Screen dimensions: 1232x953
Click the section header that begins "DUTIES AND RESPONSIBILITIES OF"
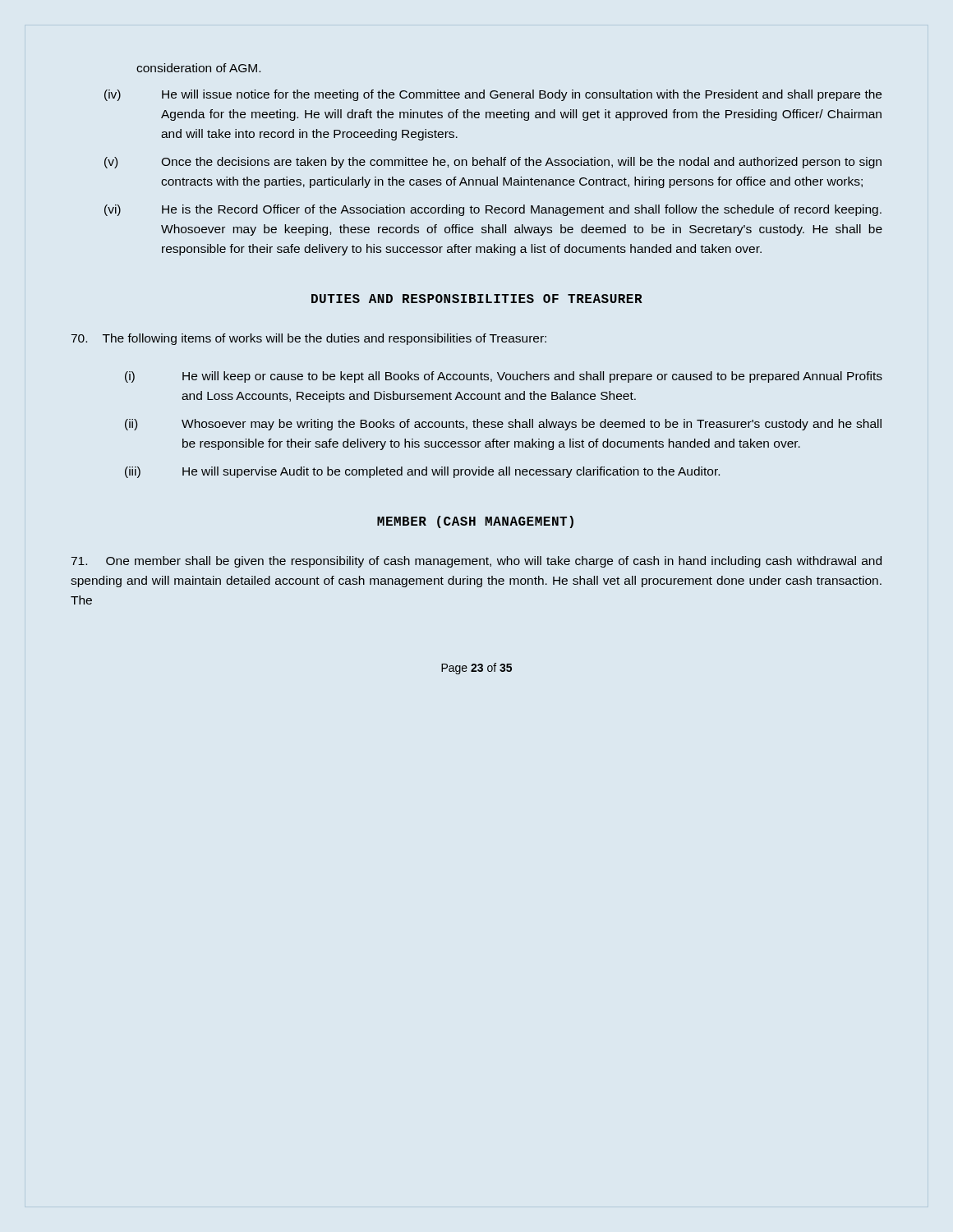pos(476,300)
